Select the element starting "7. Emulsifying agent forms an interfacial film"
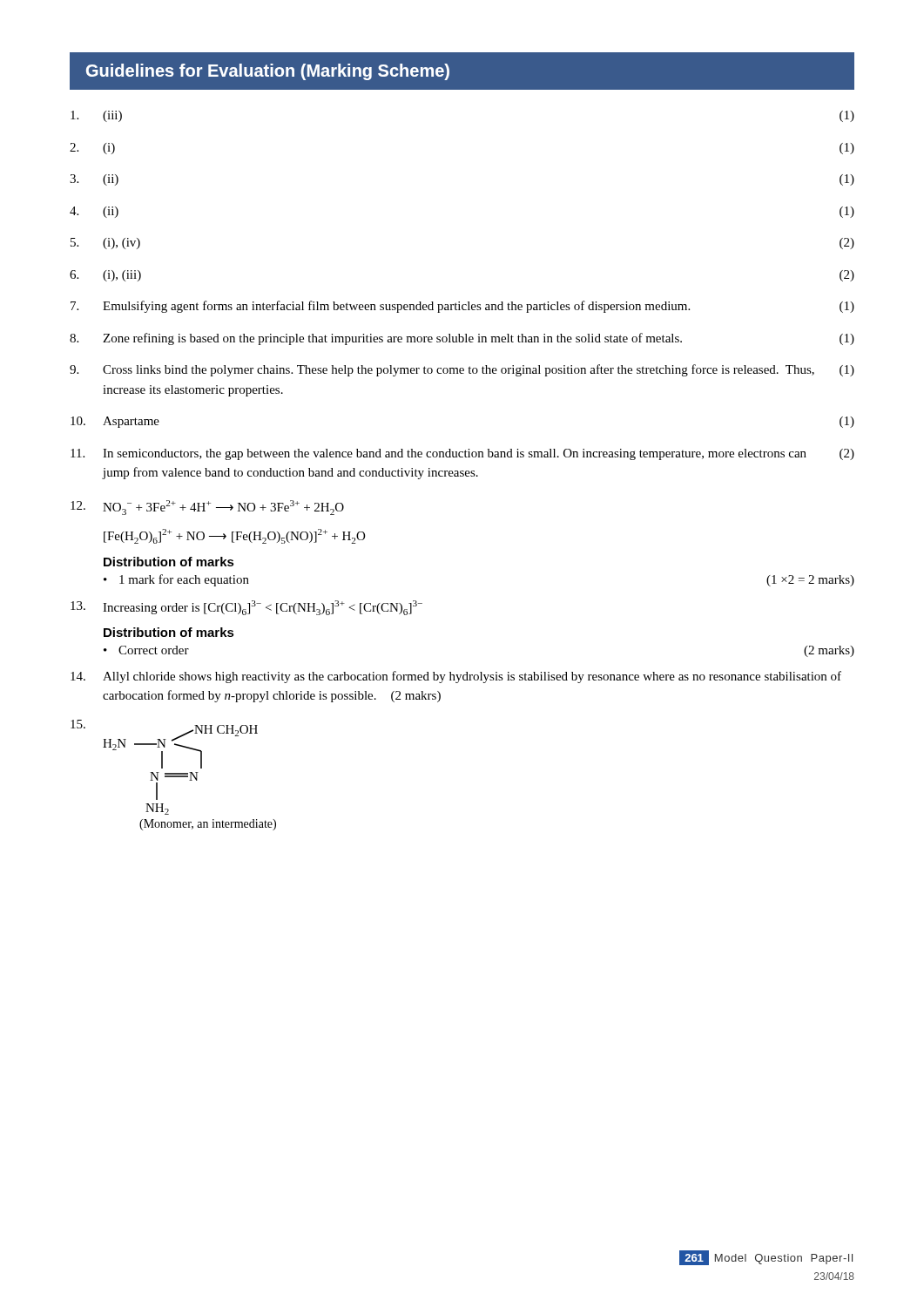The image size is (924, 1307). [462, 306]
